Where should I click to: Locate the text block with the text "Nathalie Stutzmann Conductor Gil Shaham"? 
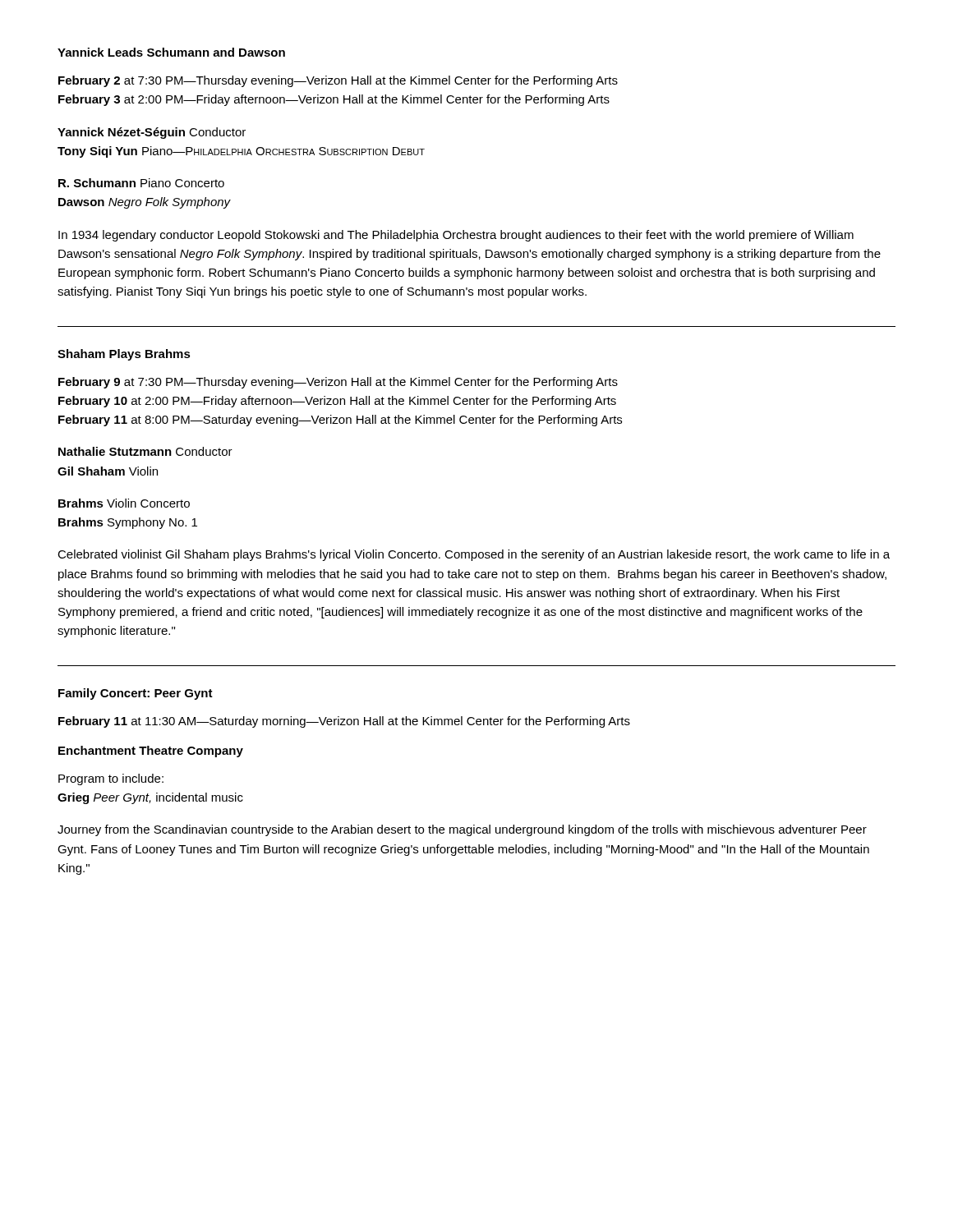145,461
